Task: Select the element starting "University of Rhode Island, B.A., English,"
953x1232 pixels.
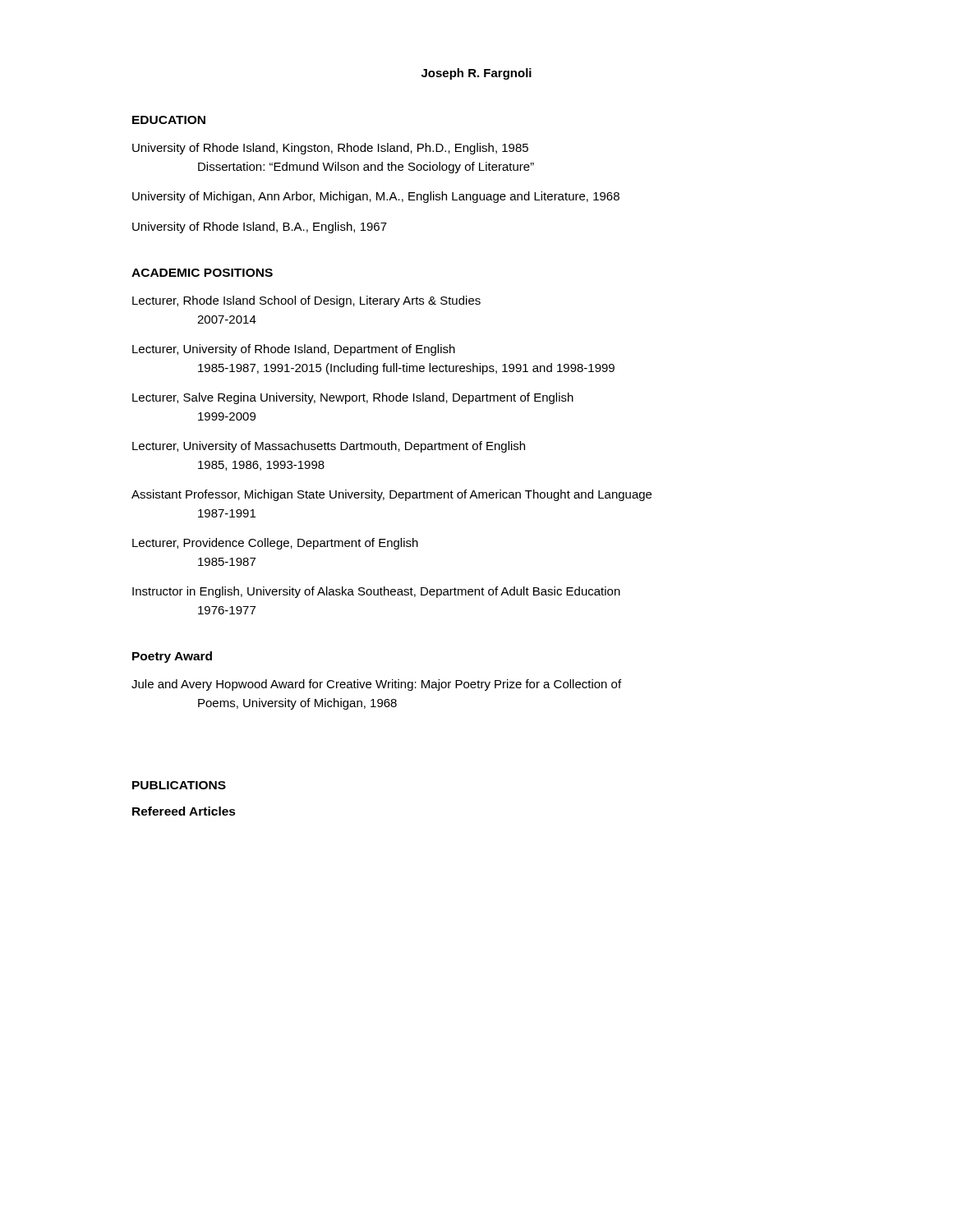Action: click(259, 226)
